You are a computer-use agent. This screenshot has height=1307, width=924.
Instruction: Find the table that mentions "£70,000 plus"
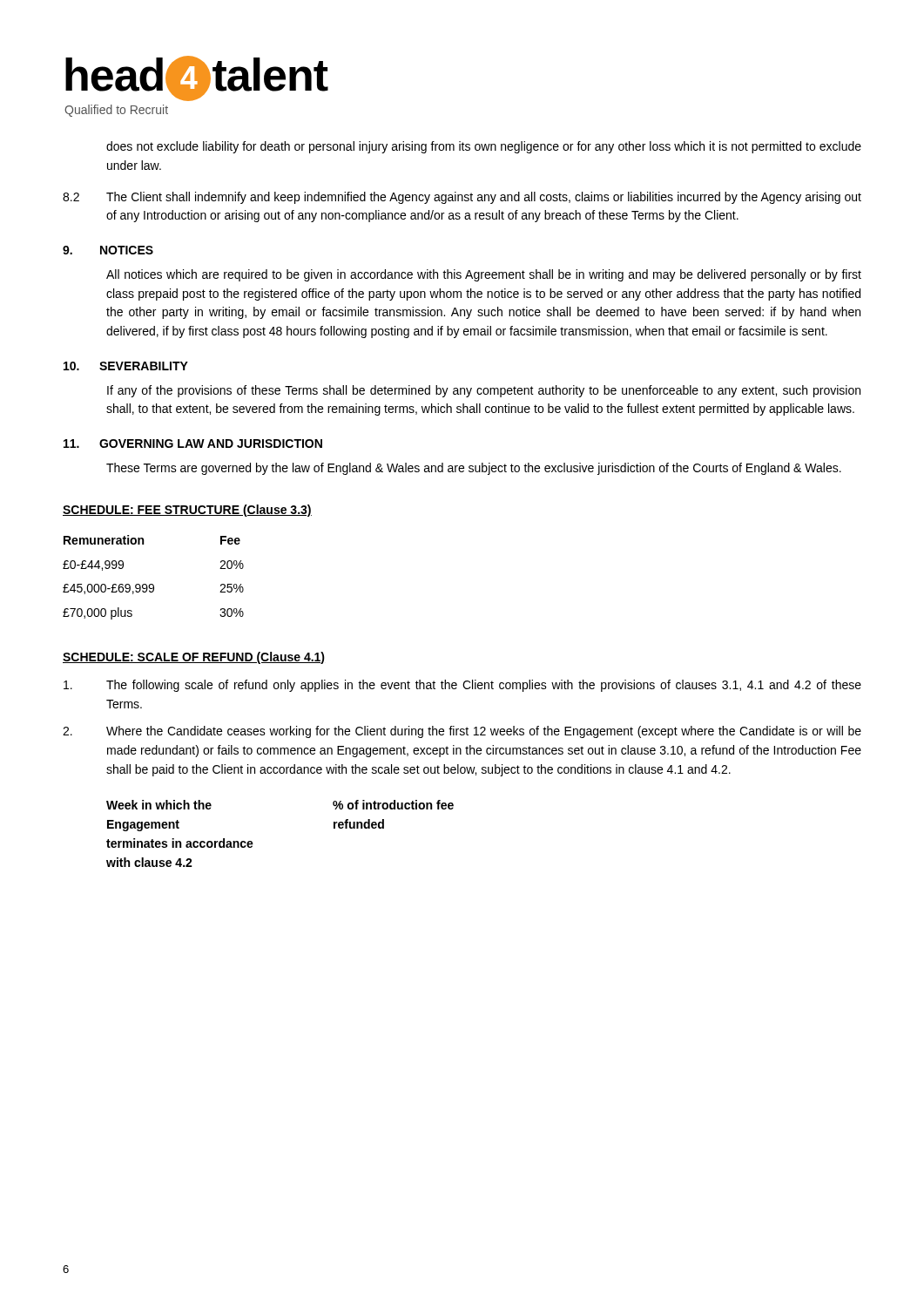pyautogui.click(x=462, y=577)
